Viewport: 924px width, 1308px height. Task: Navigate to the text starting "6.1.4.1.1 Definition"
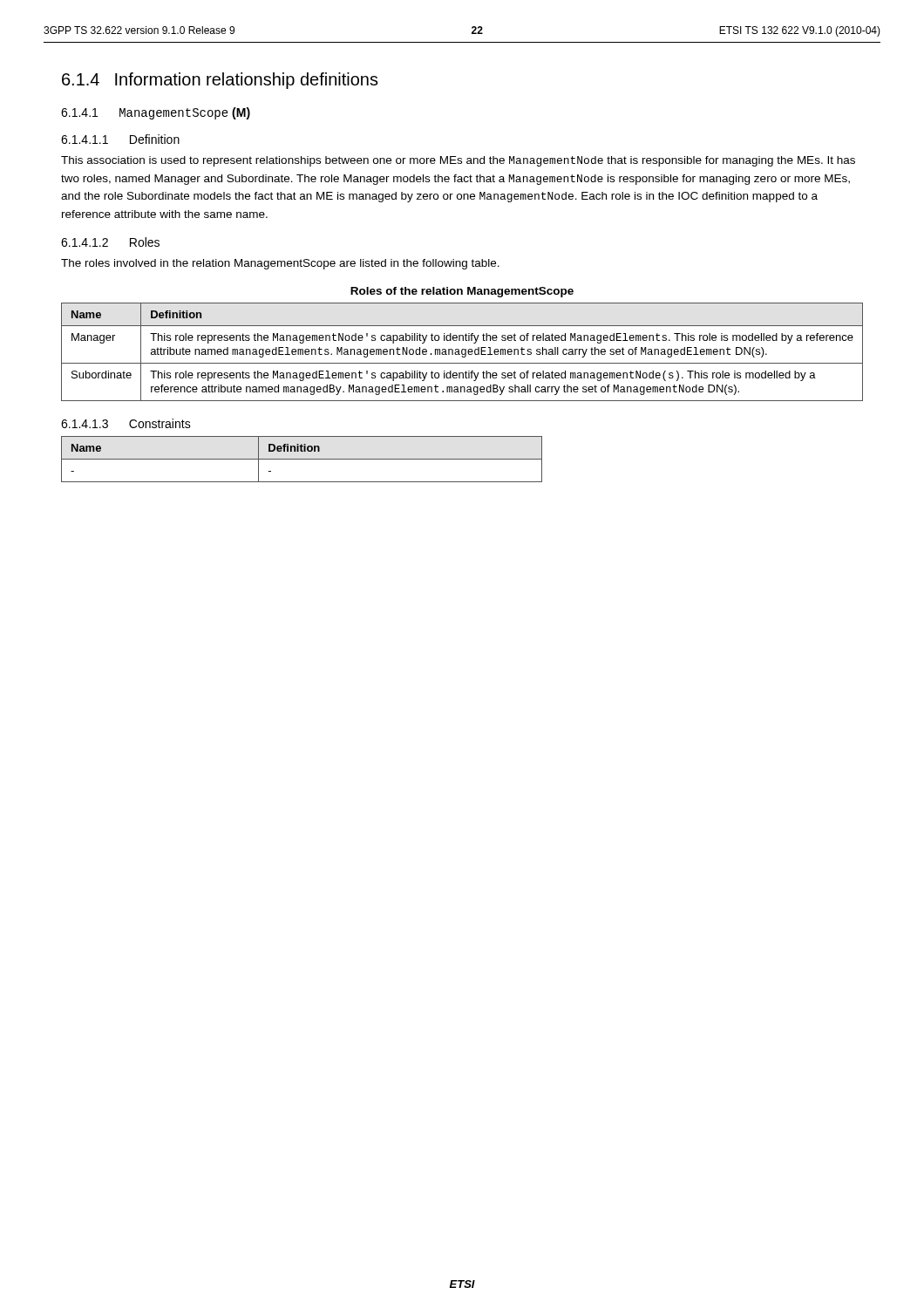click(120, 139)
